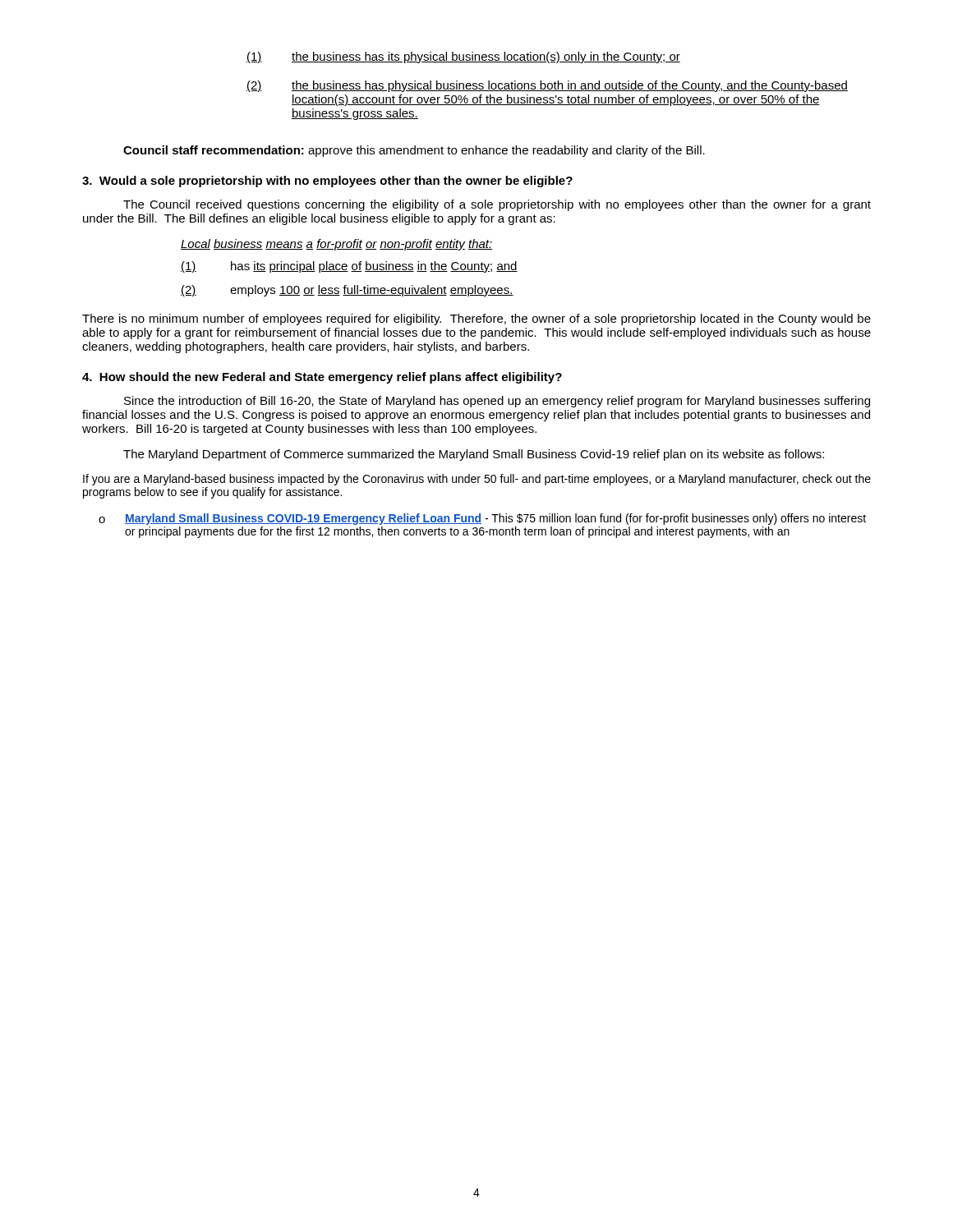Select the element starting "Local business means a for-profit or non-profit"
The image size is (953, 1232).
[x=337, y=244]
